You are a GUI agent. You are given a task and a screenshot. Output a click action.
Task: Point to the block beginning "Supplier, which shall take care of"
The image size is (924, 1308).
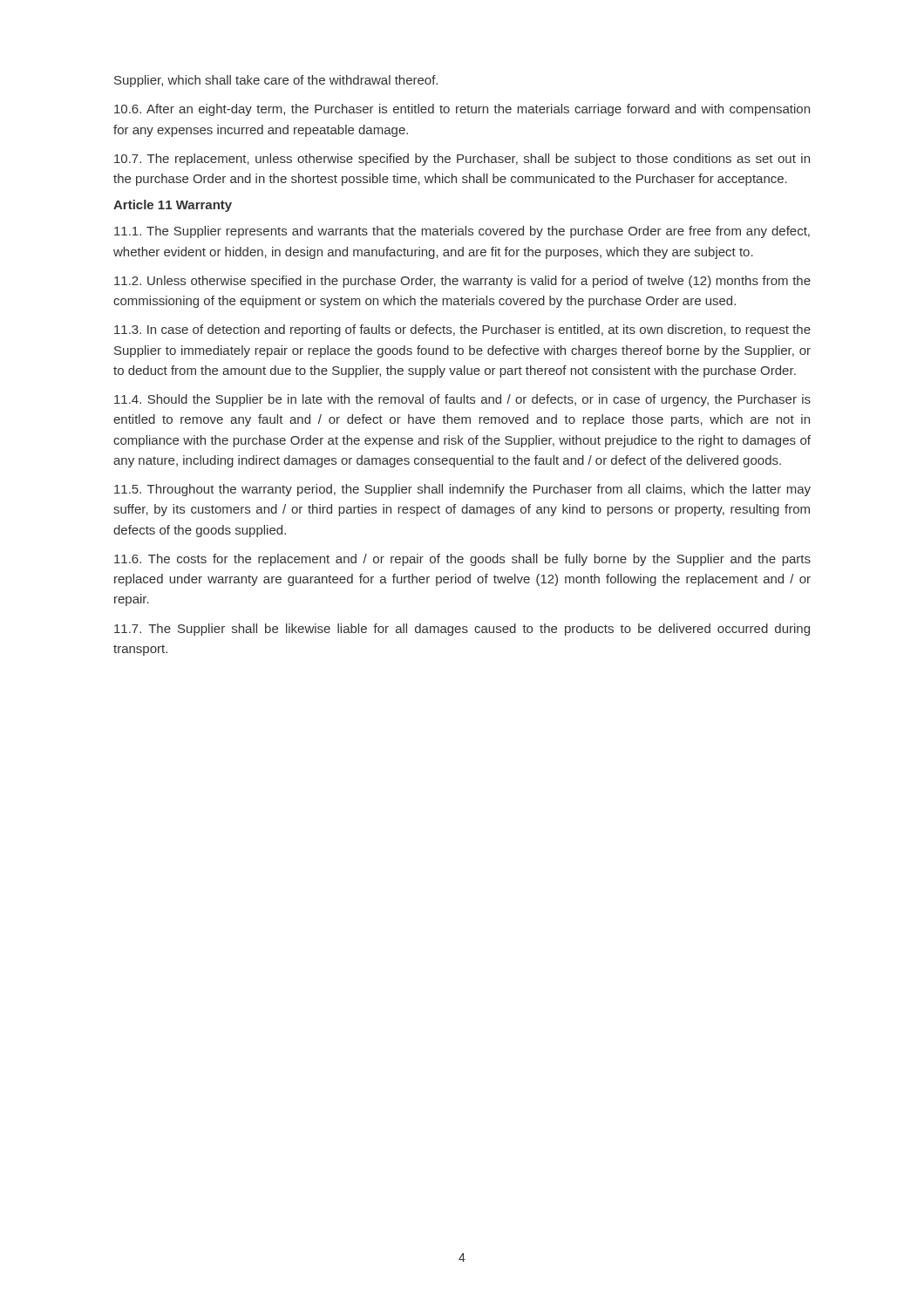276,80
